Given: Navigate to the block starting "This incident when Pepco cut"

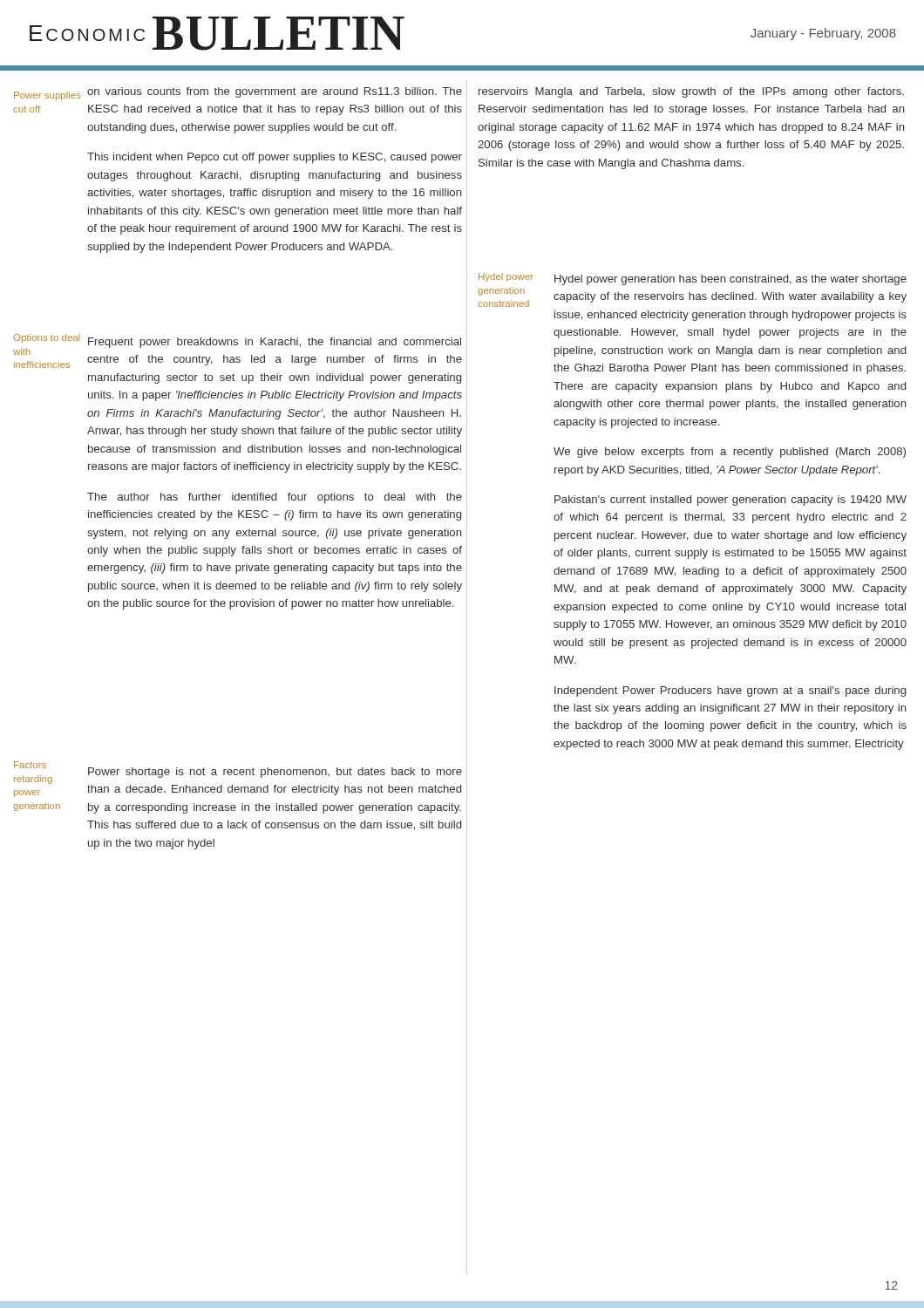Looking at the screenshot, I should coord(275,201).
